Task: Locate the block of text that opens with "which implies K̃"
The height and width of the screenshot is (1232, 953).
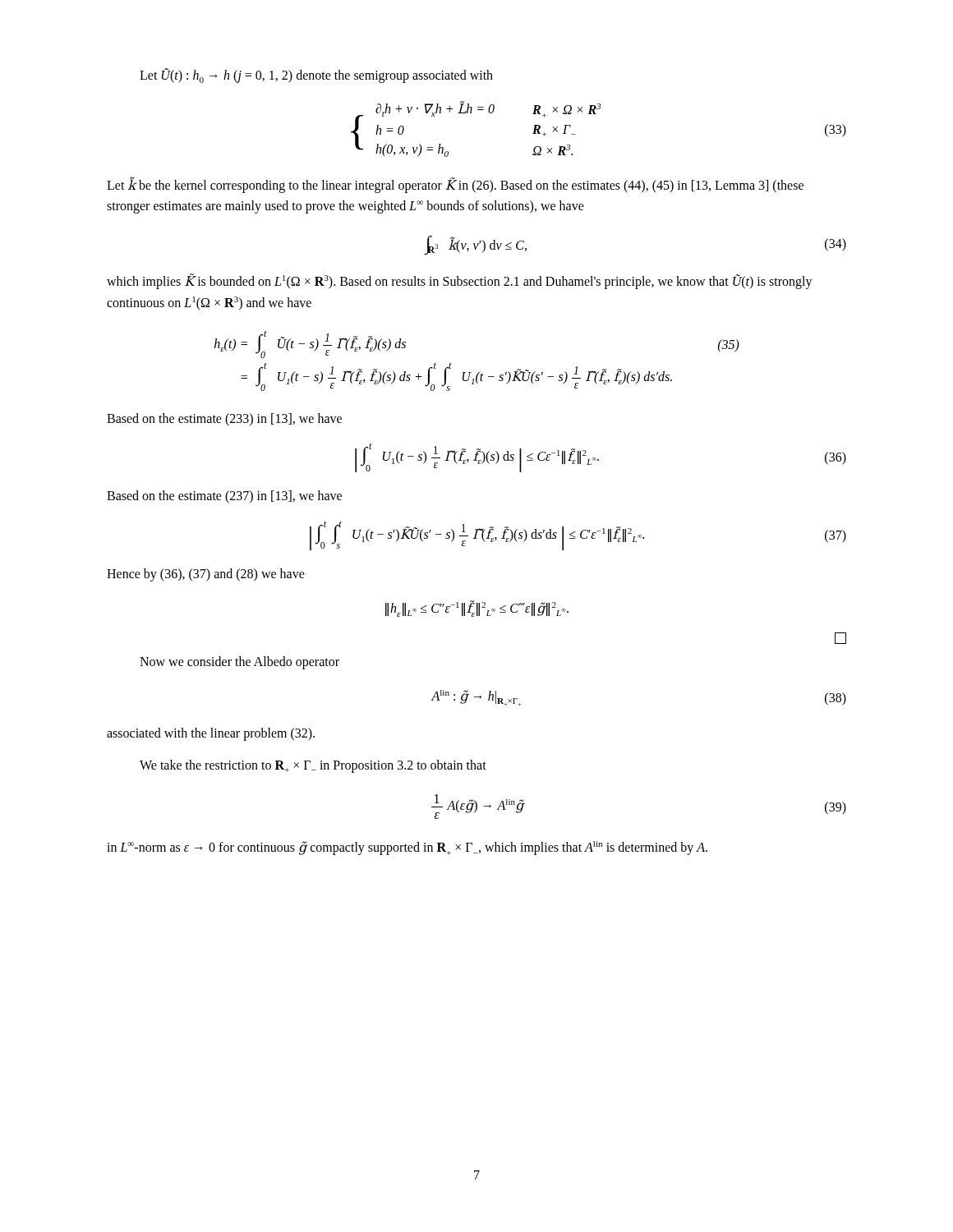Action: point(459,291)
